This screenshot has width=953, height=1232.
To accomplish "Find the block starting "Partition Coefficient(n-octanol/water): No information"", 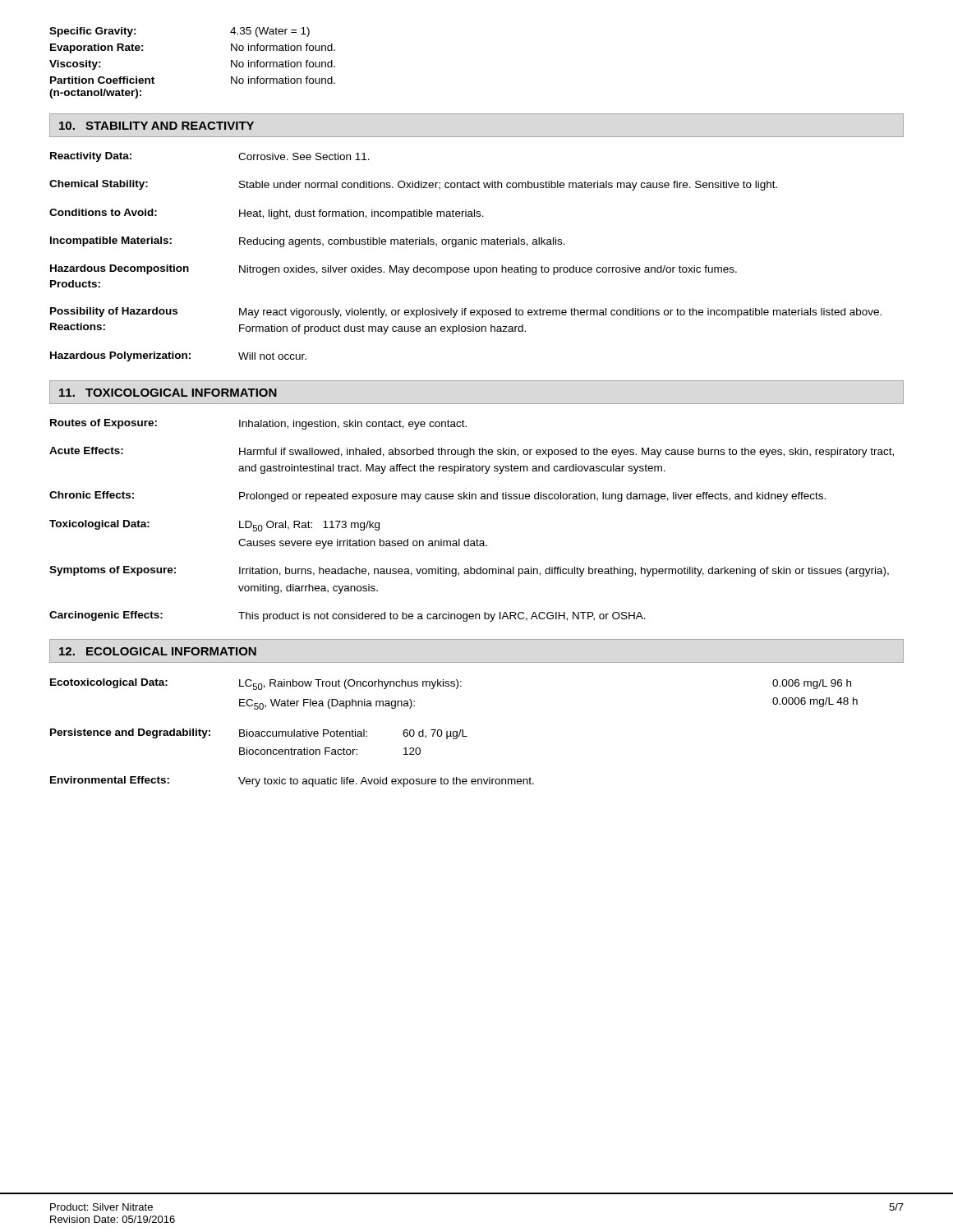I will 106,81.
